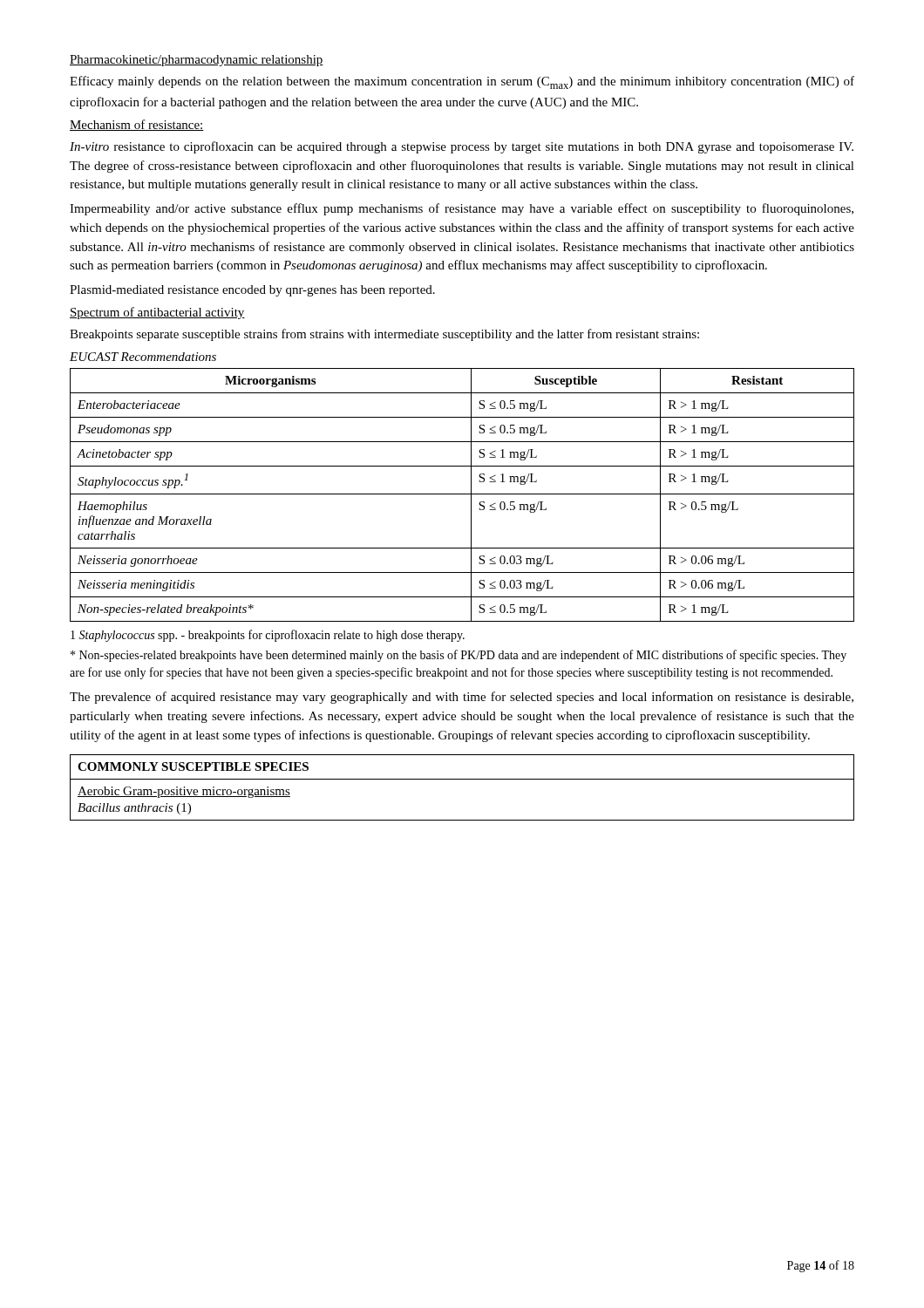Find the region starting "EUCAST Recommendations"
The width and height of the screenshot is (924, 1308).
point(143,356)
